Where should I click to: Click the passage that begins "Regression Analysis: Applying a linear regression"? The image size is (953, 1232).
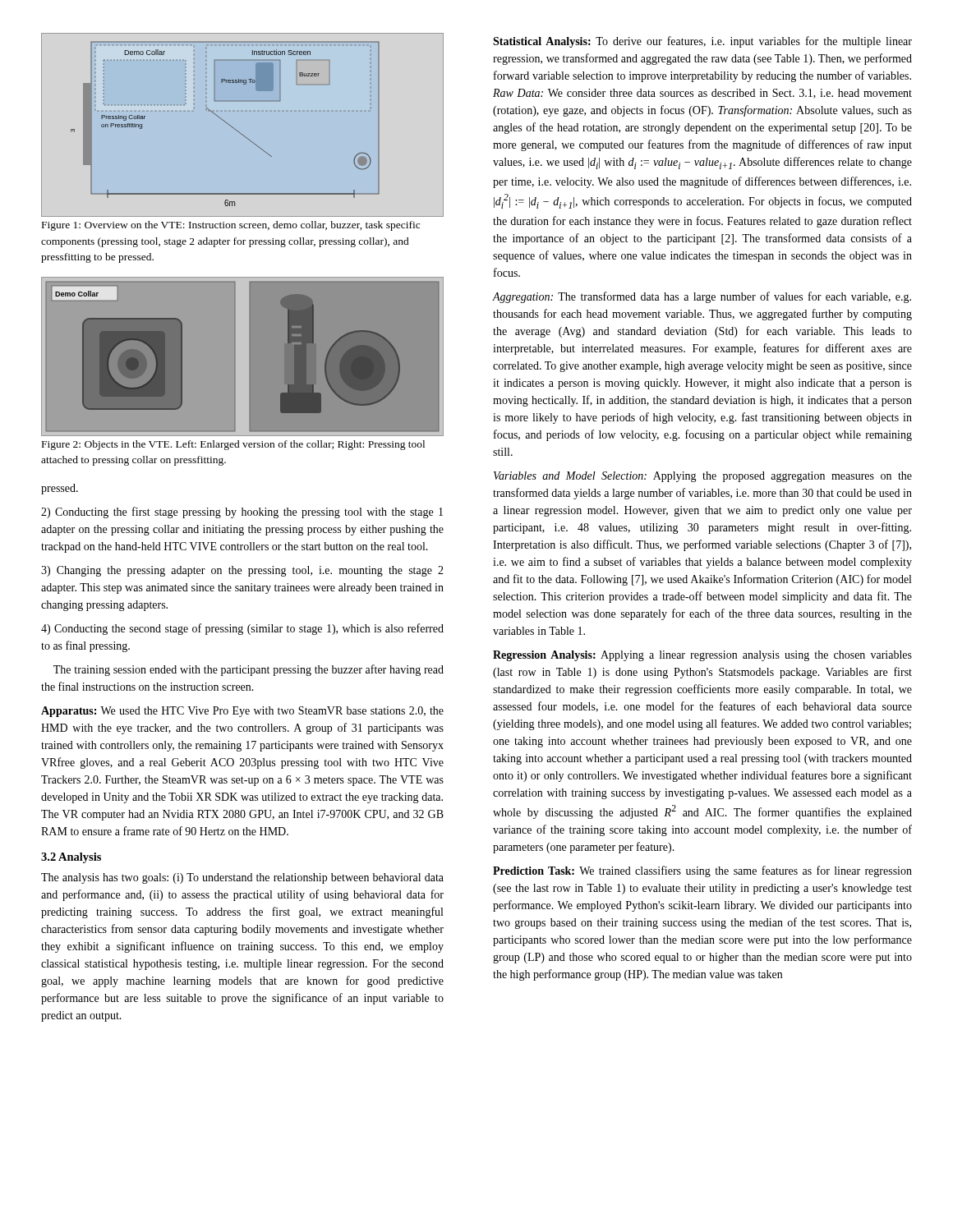(702, 751)
